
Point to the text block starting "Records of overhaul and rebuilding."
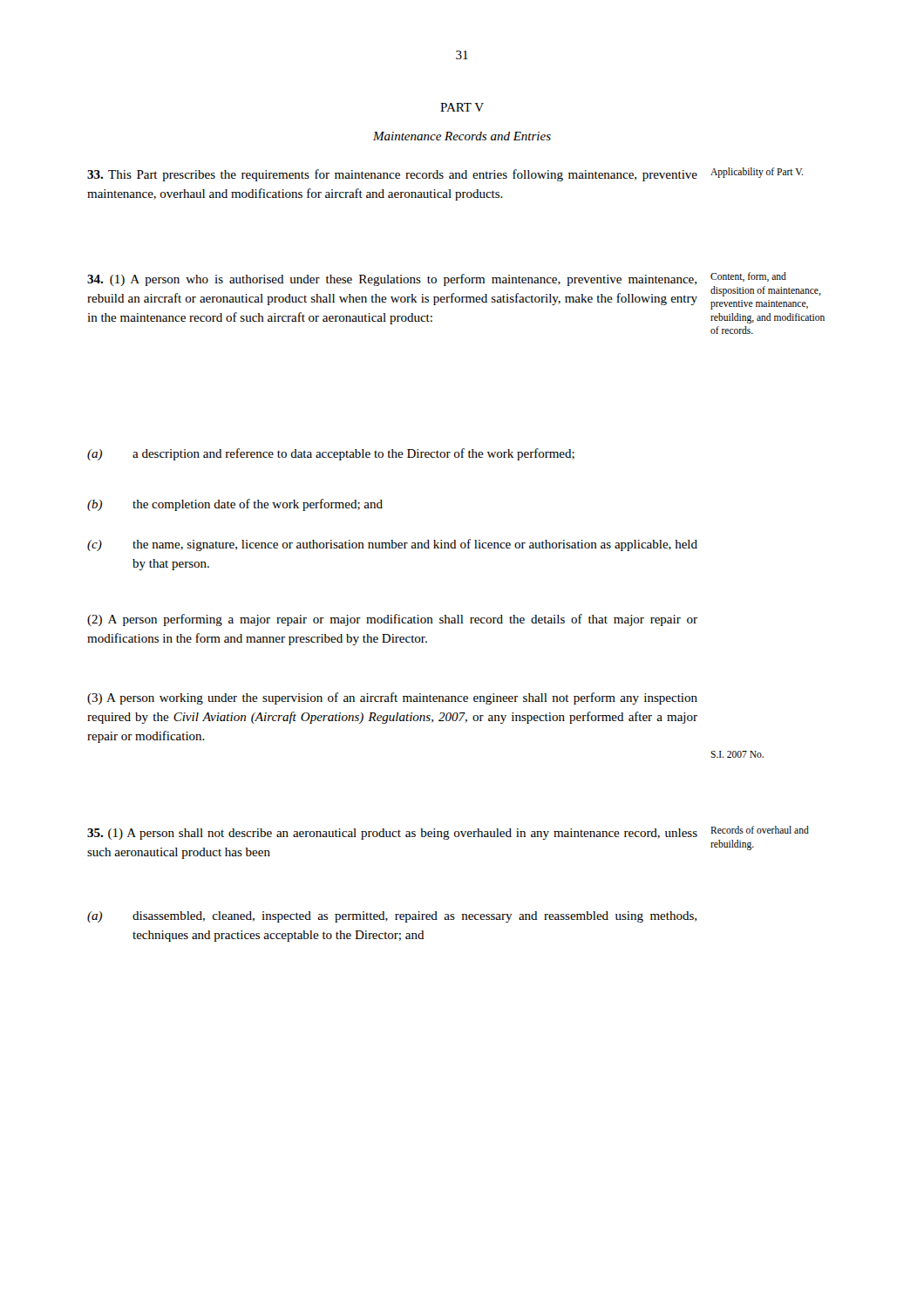point(760,837)
